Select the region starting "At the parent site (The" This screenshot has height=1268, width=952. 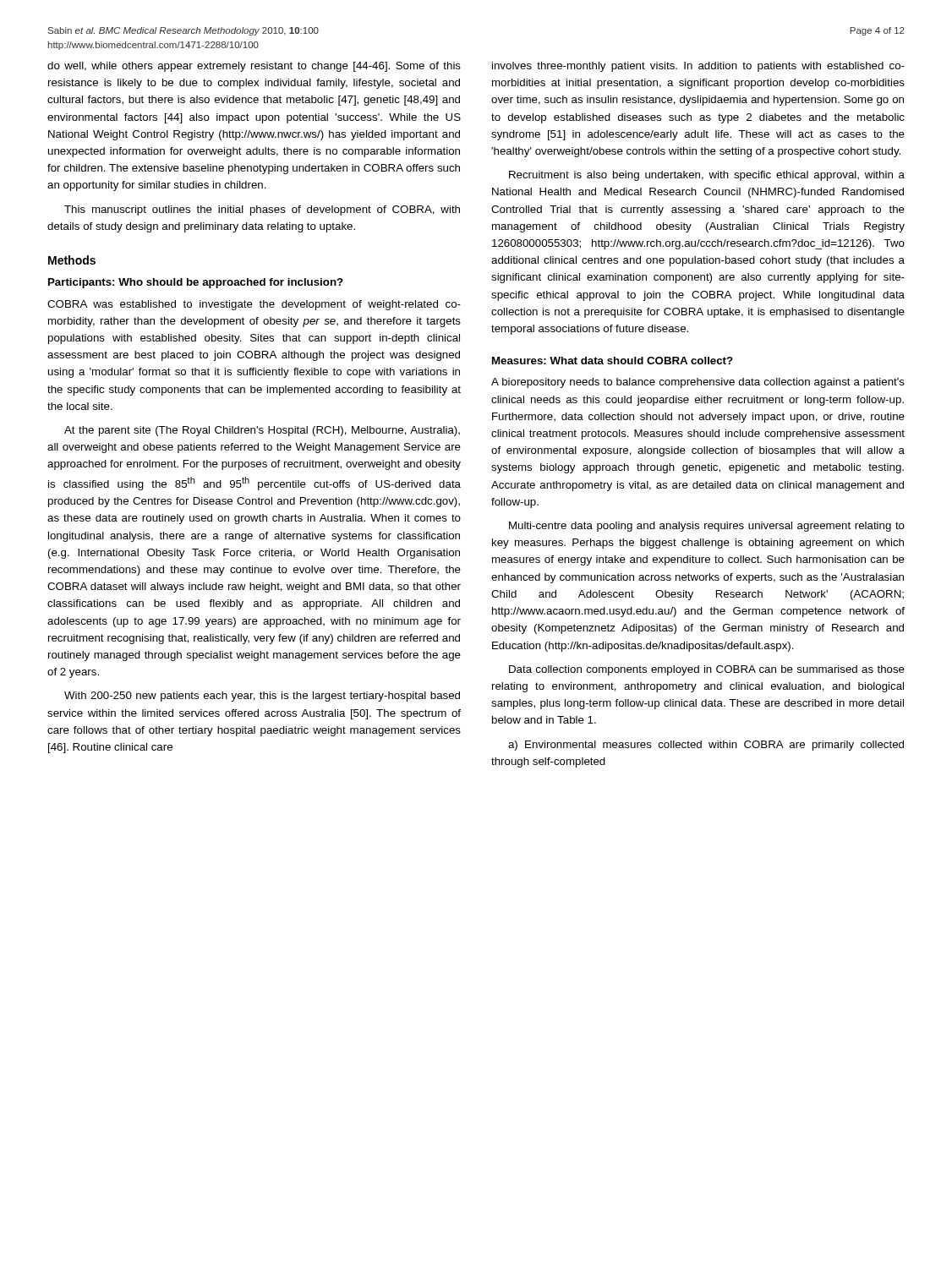tap(254, 551)
